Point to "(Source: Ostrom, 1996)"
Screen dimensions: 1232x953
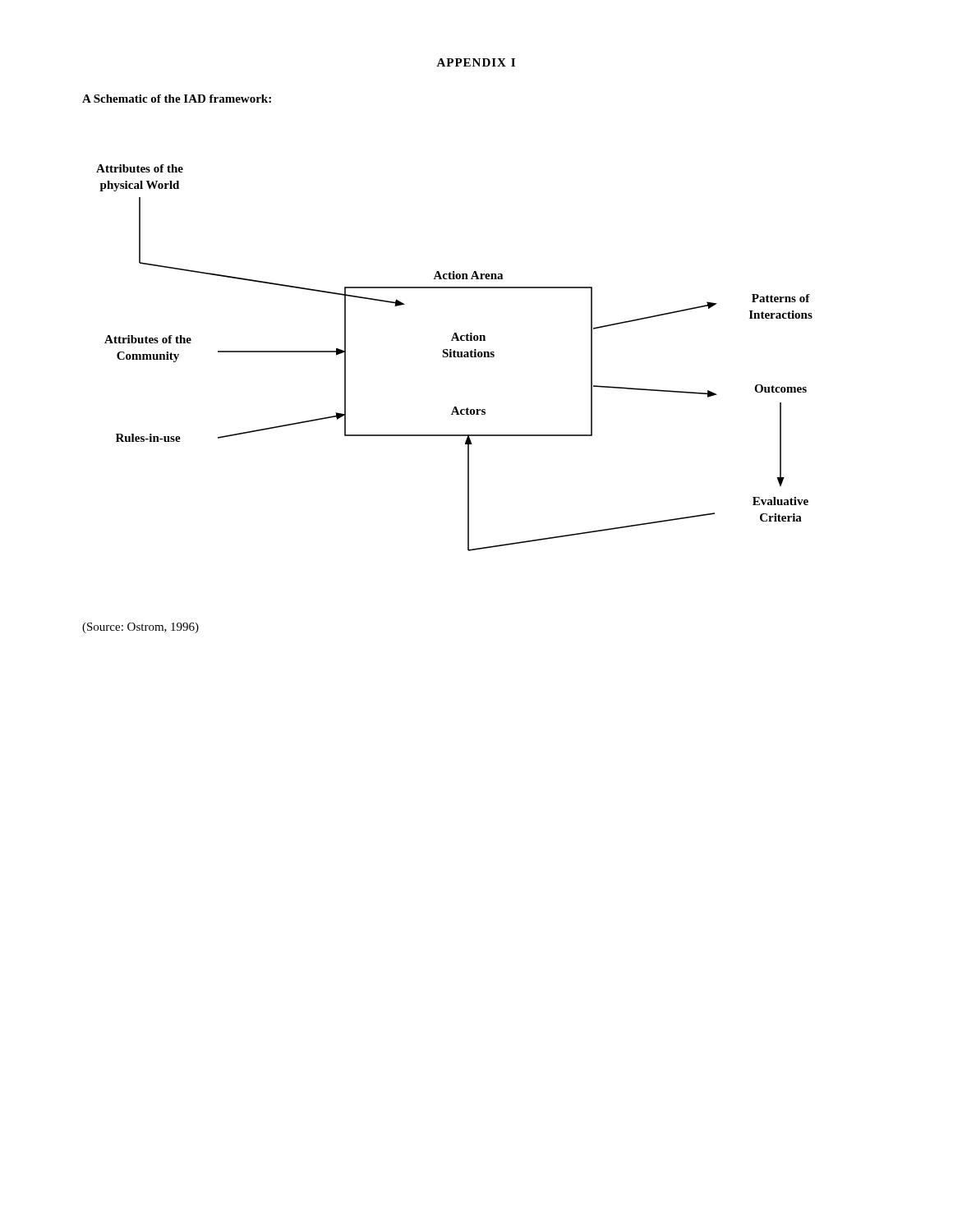[x=141, y=627]
